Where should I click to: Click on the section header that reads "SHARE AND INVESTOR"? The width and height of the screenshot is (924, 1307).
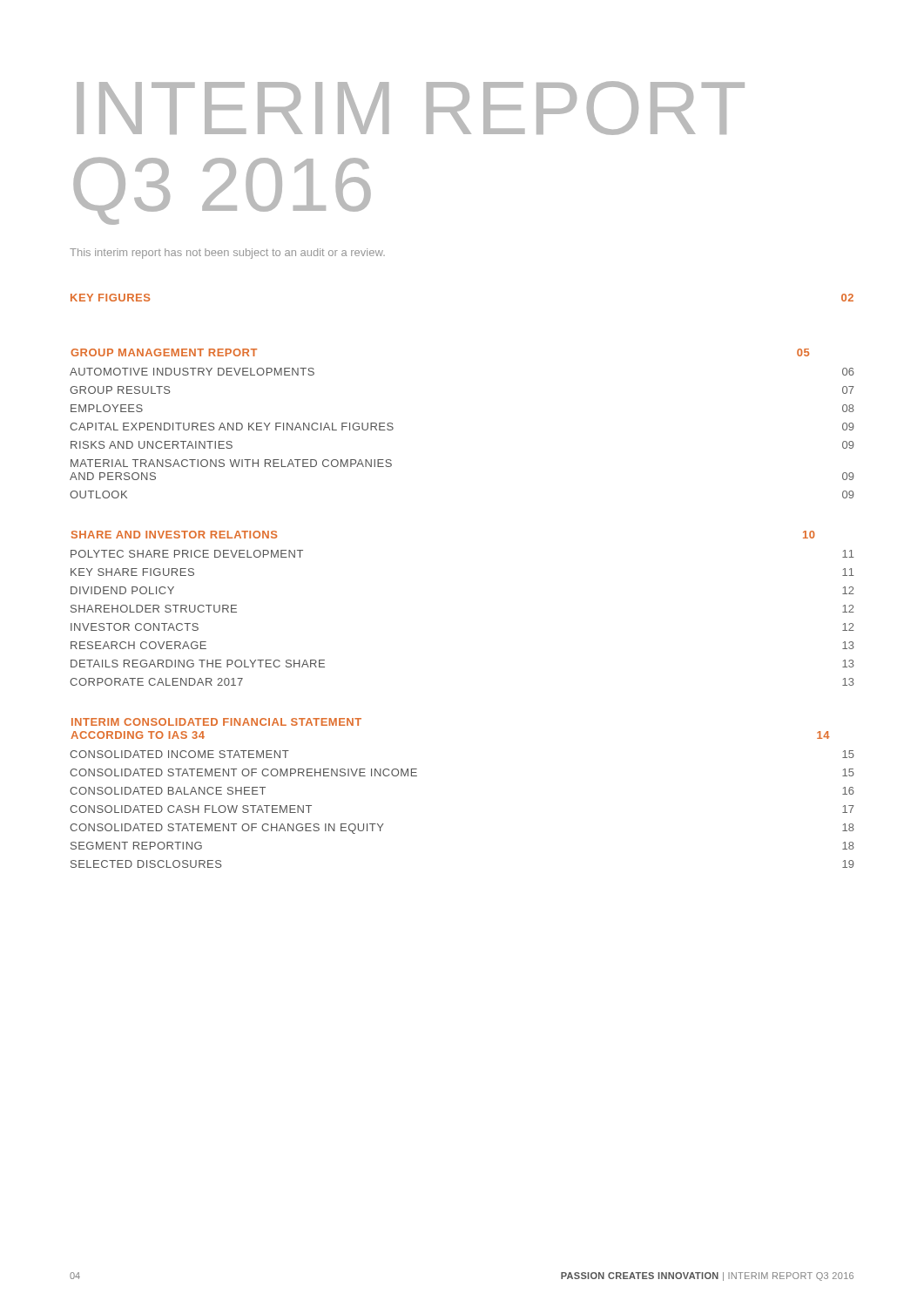[x=176, y=535]
